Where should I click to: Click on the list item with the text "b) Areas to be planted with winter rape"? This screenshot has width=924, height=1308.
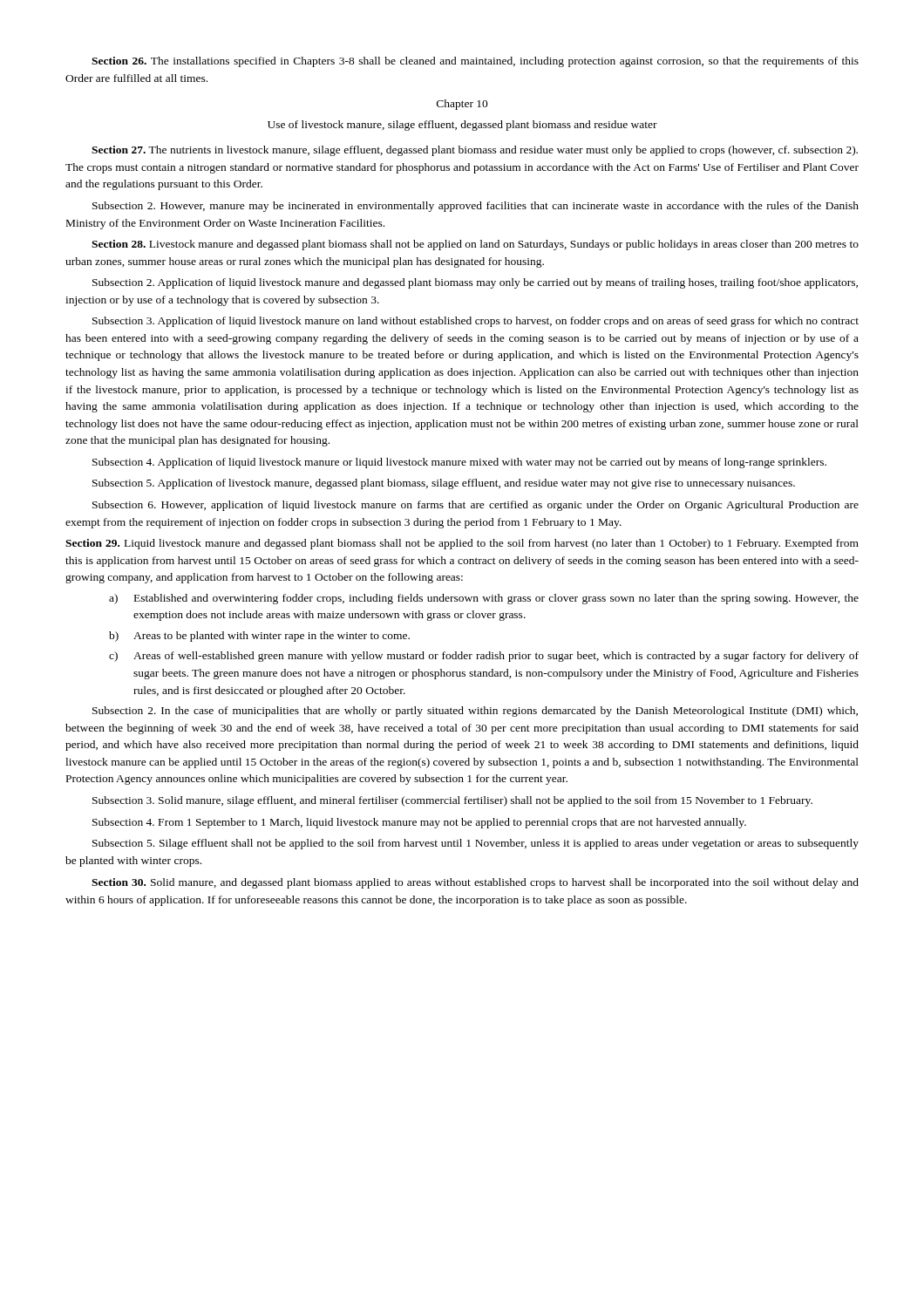click(259, 637)
